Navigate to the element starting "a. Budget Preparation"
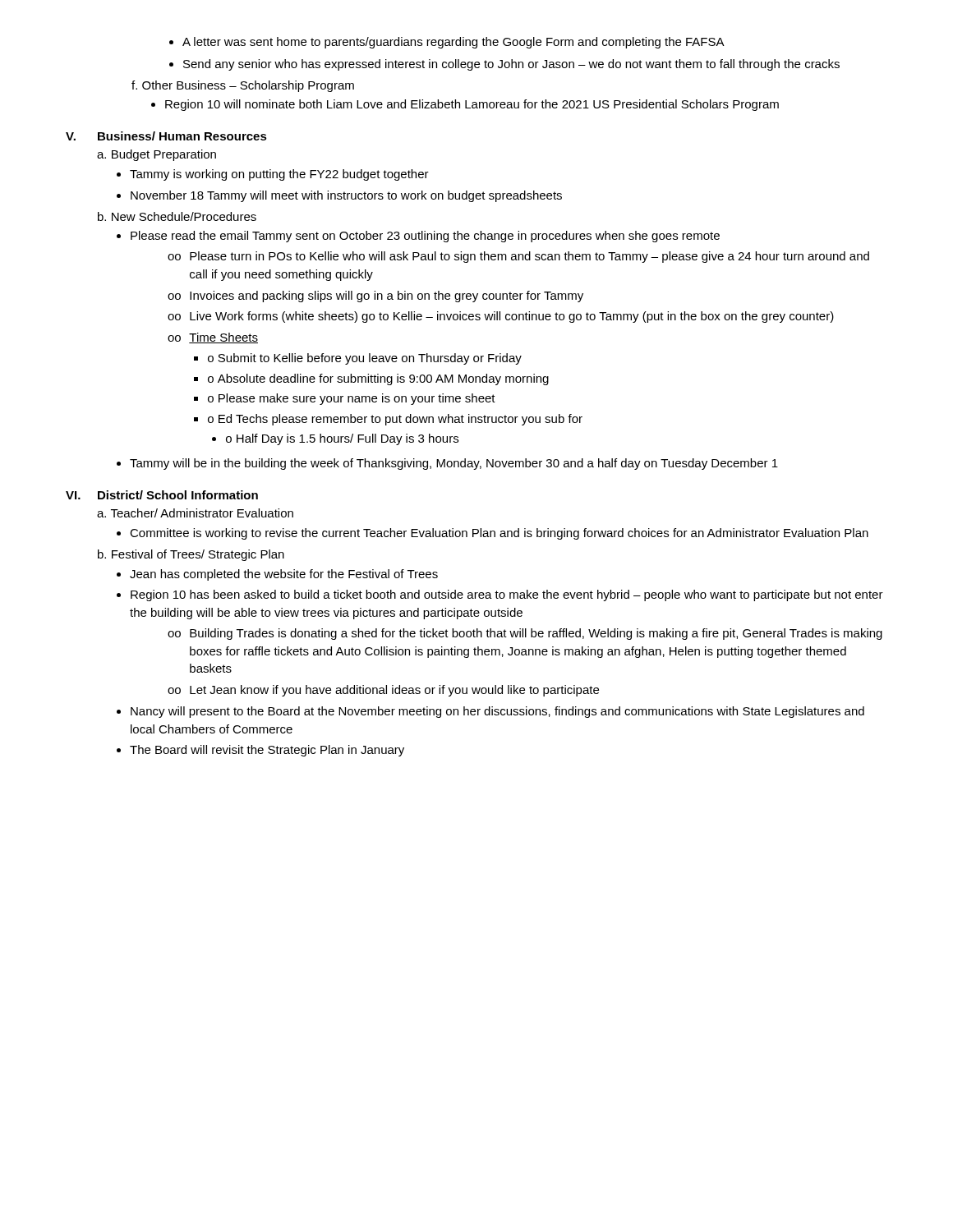The width and height of the screenshot is (953, 1232). pos(157,154)
